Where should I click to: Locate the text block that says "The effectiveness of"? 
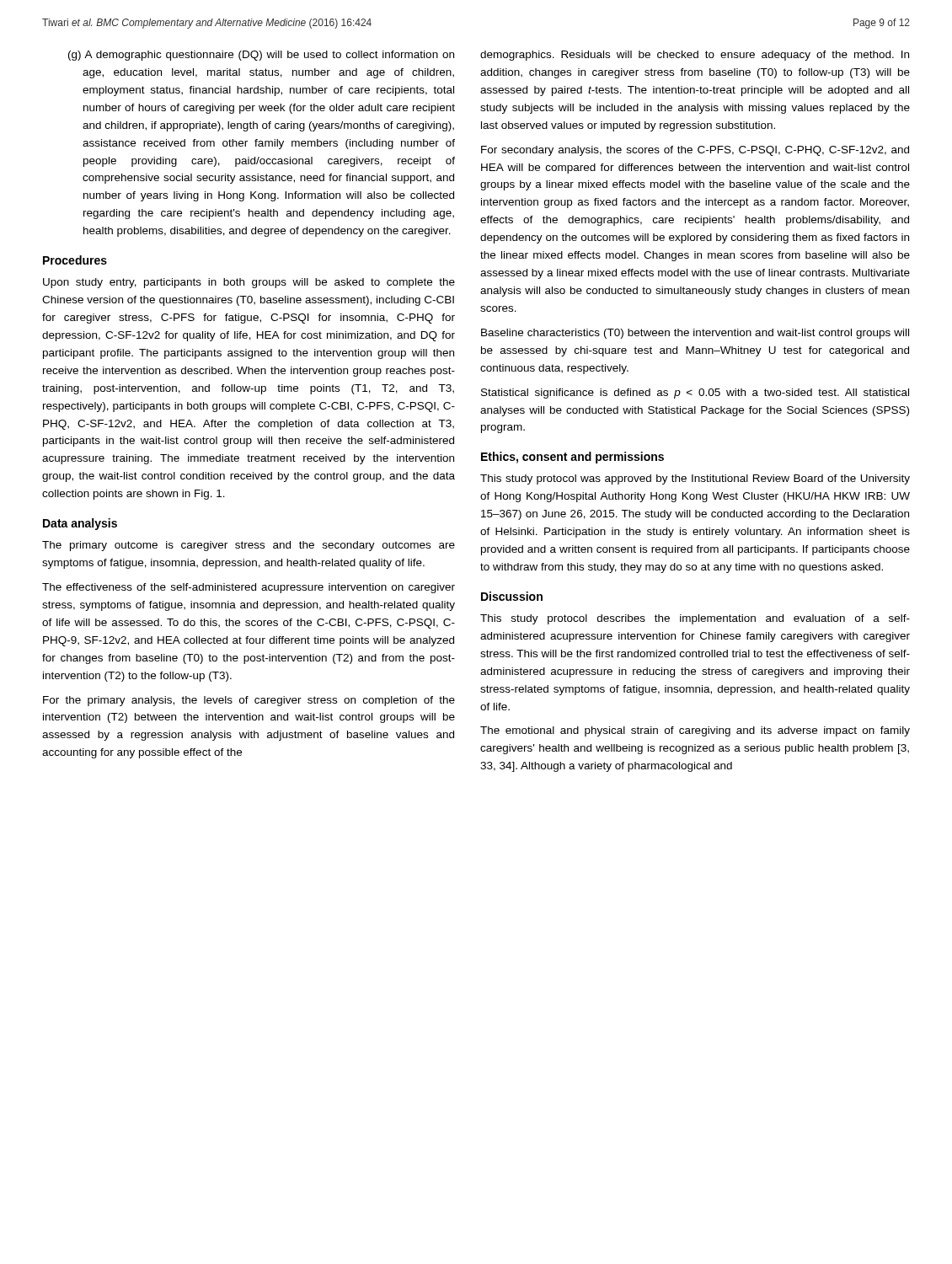pos(249,631)
